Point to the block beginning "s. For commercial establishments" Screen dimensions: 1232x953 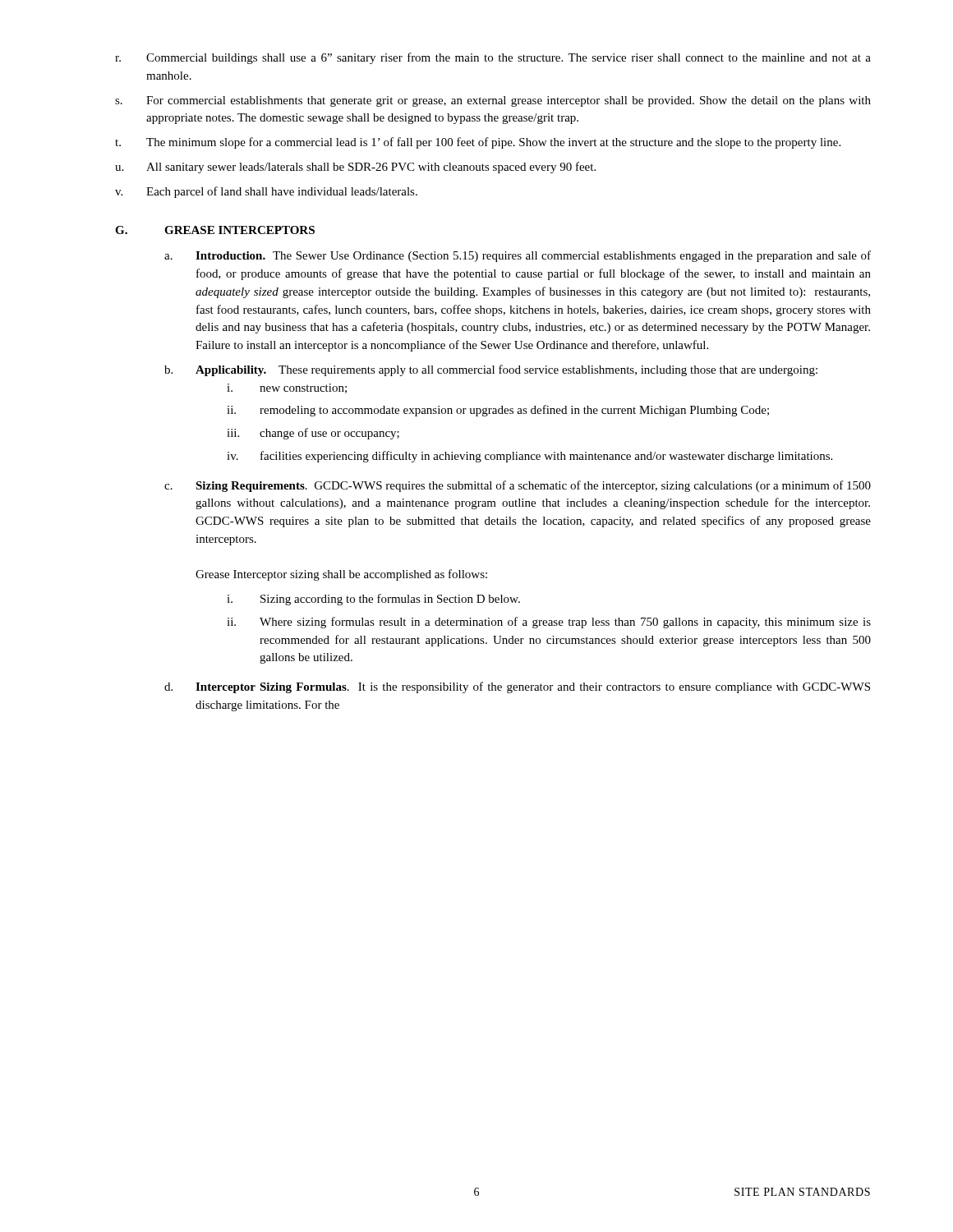coord(493,109)
